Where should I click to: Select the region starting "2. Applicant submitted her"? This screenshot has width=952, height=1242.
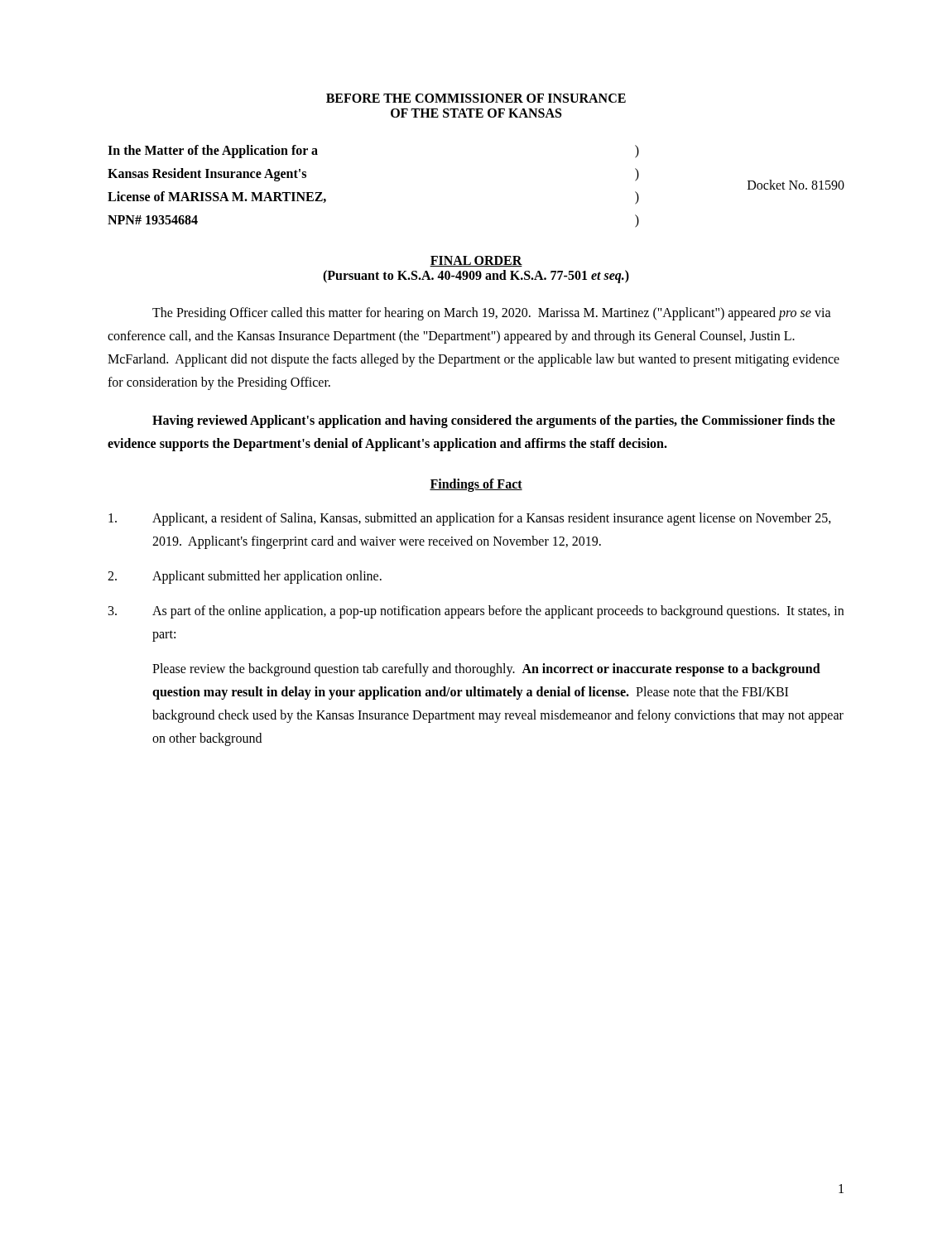point(245,577)
